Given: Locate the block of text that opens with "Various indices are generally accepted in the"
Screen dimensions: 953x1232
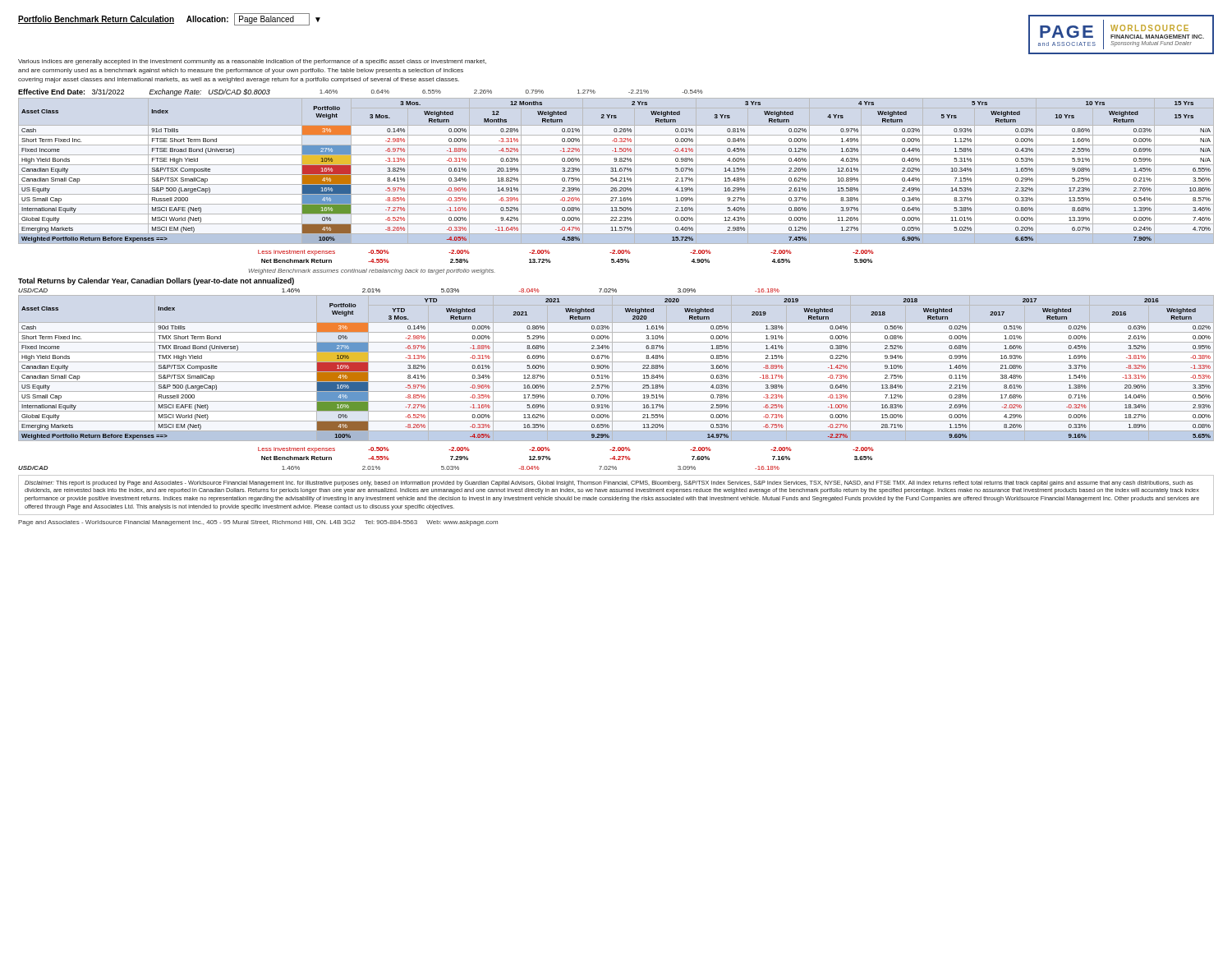Looking at the screenshot, I should 252,70.
